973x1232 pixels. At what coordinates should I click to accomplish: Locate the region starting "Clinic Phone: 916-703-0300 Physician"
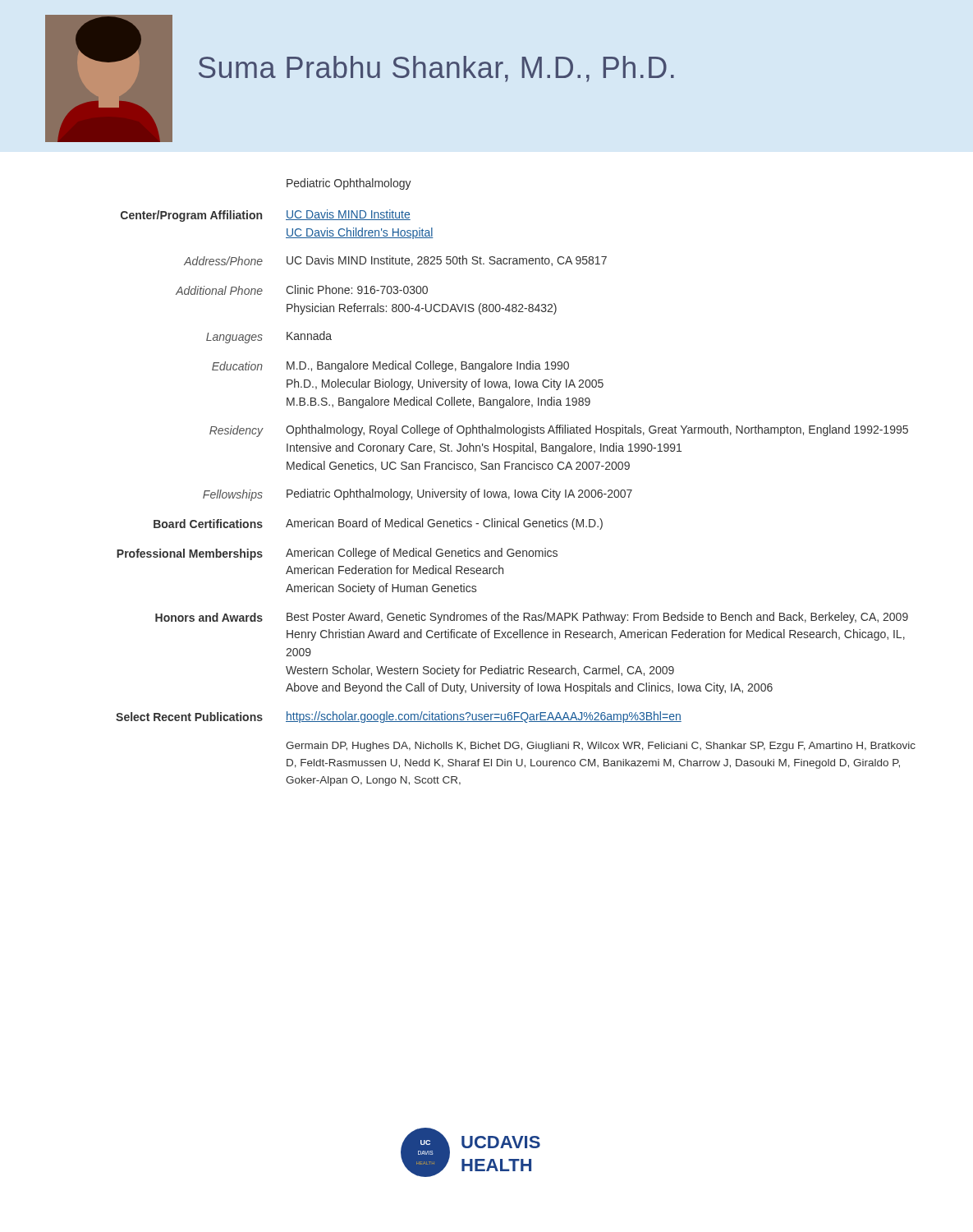pos(421,299)
